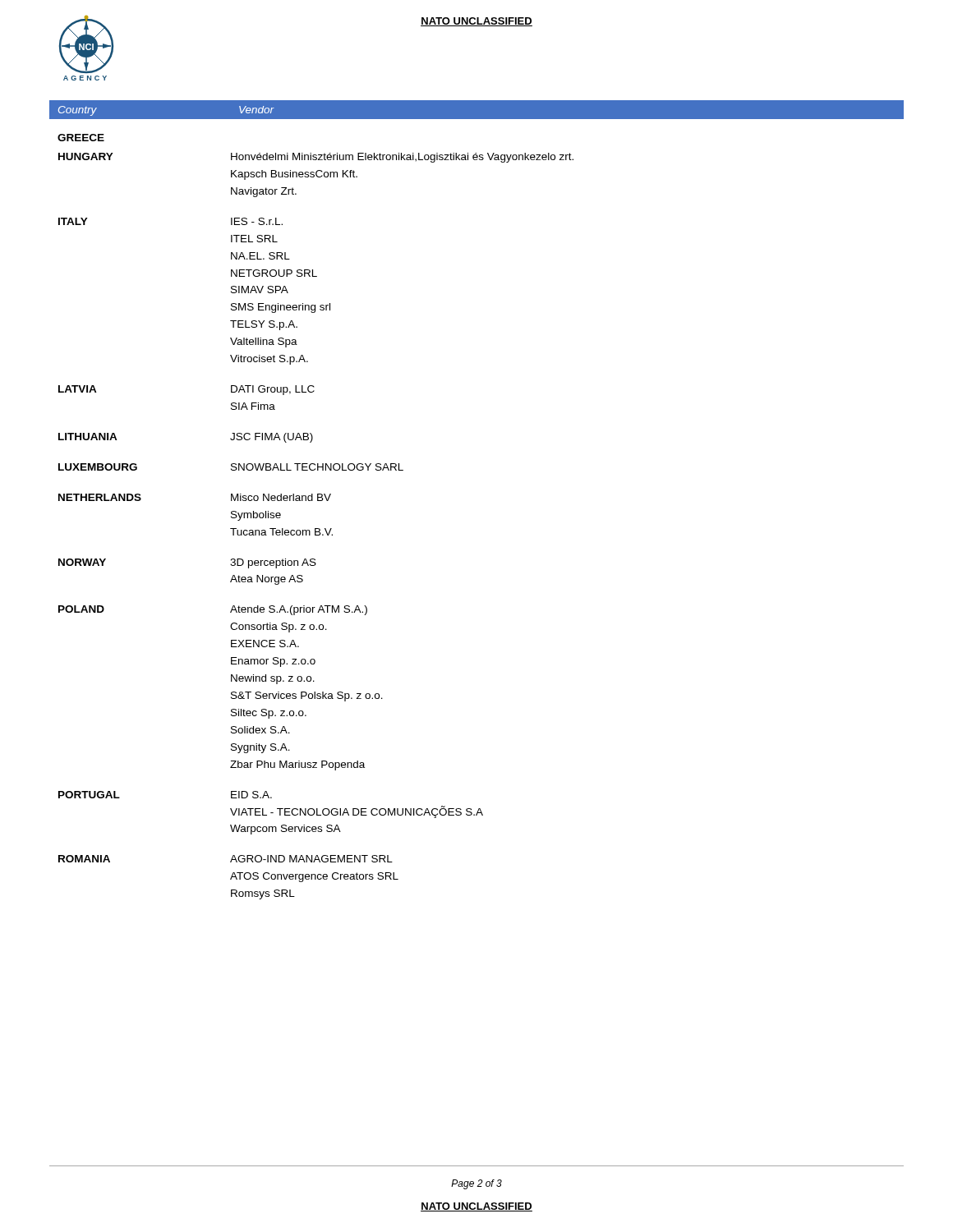
Task: Where is the passage that starts "NETHERLANDS Misco Nederland BV Symbolise Tucana"?
Action: [96, 497]
